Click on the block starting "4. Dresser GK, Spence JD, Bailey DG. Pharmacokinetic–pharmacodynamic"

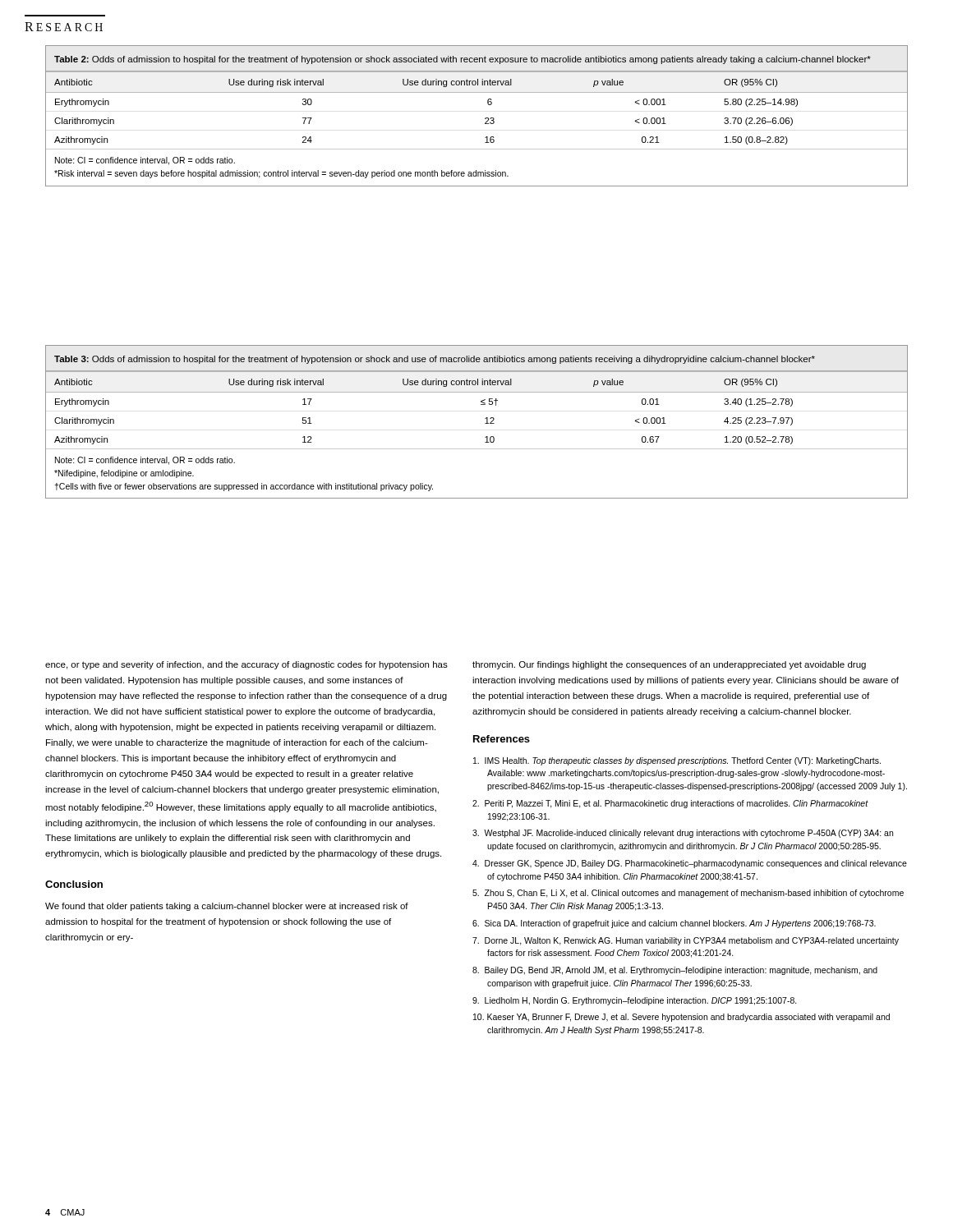coord(690,870)
